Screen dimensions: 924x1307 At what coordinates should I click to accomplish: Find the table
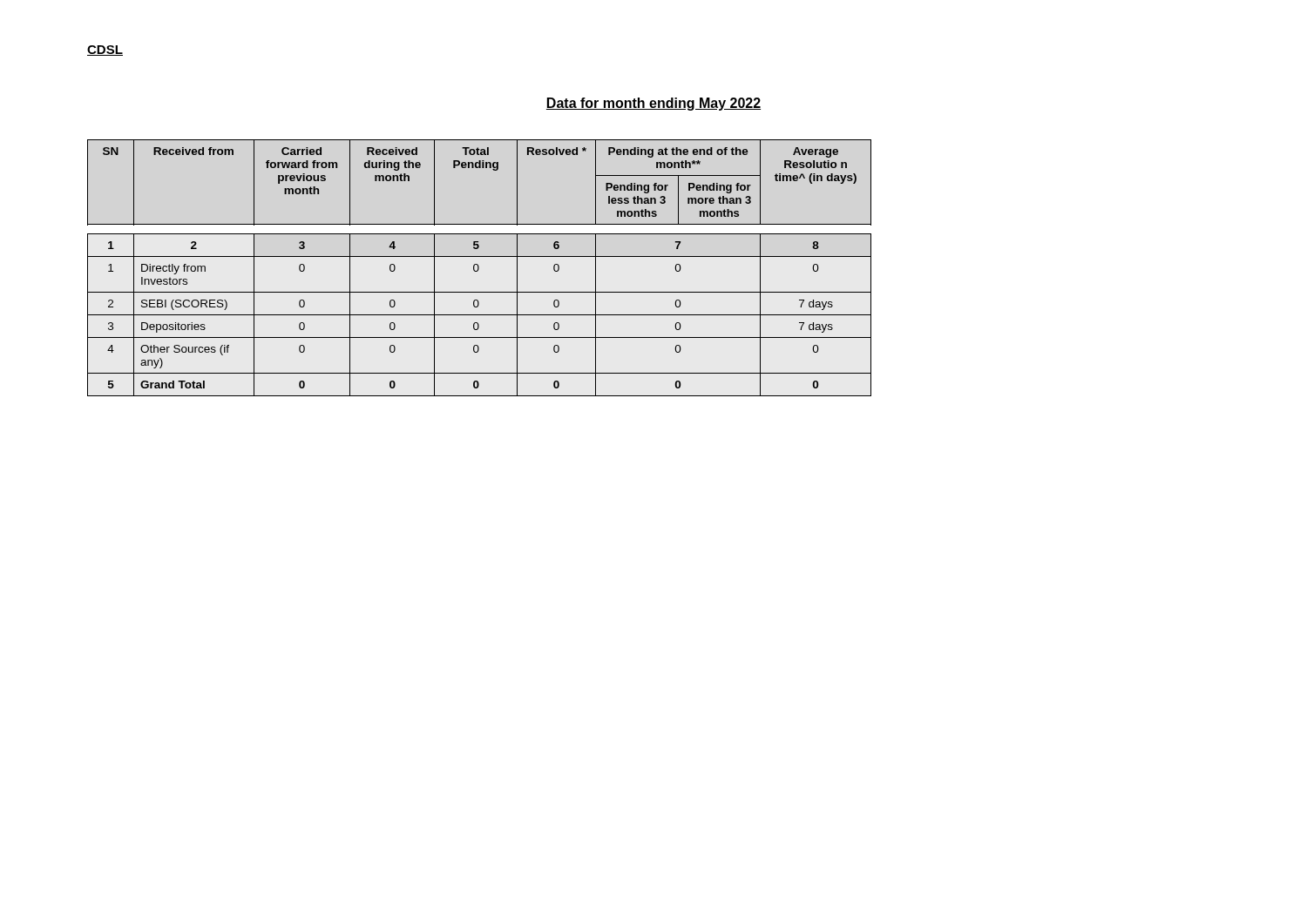click(479, 268)
